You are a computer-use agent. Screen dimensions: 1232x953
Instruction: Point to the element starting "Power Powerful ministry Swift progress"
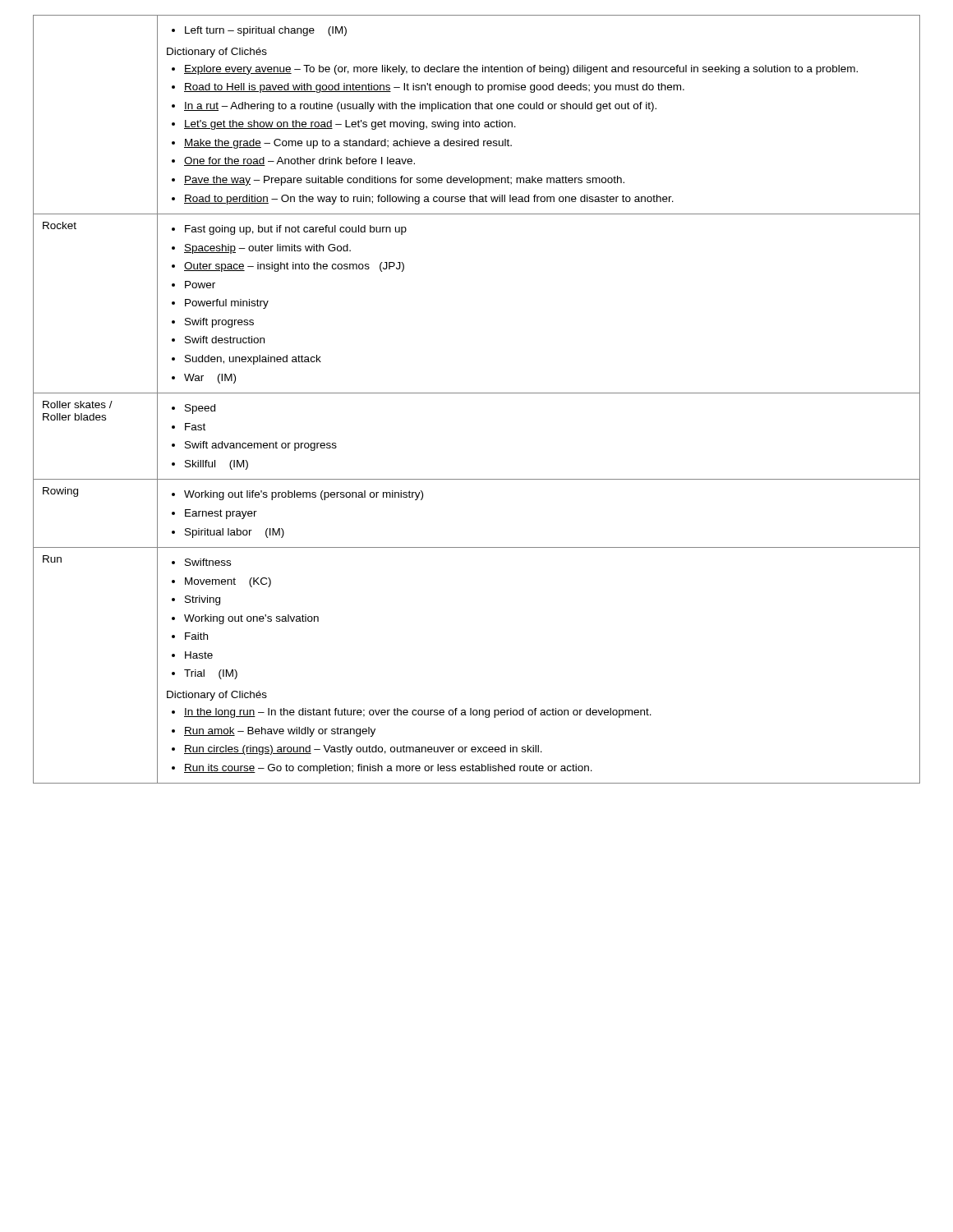coord(193,285)
